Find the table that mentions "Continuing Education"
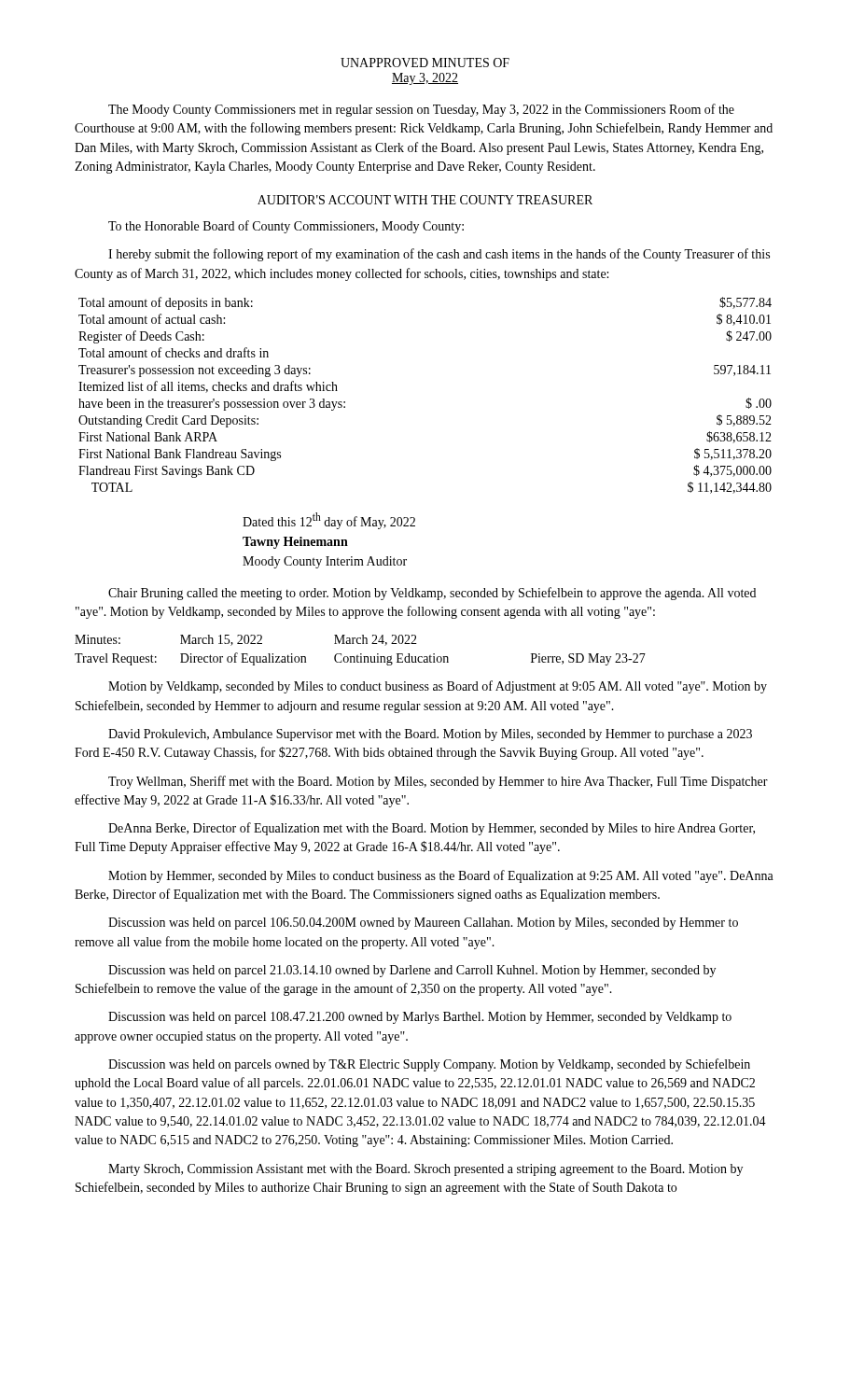Viewport: 850px width, 1400px height. coord(425,650)
